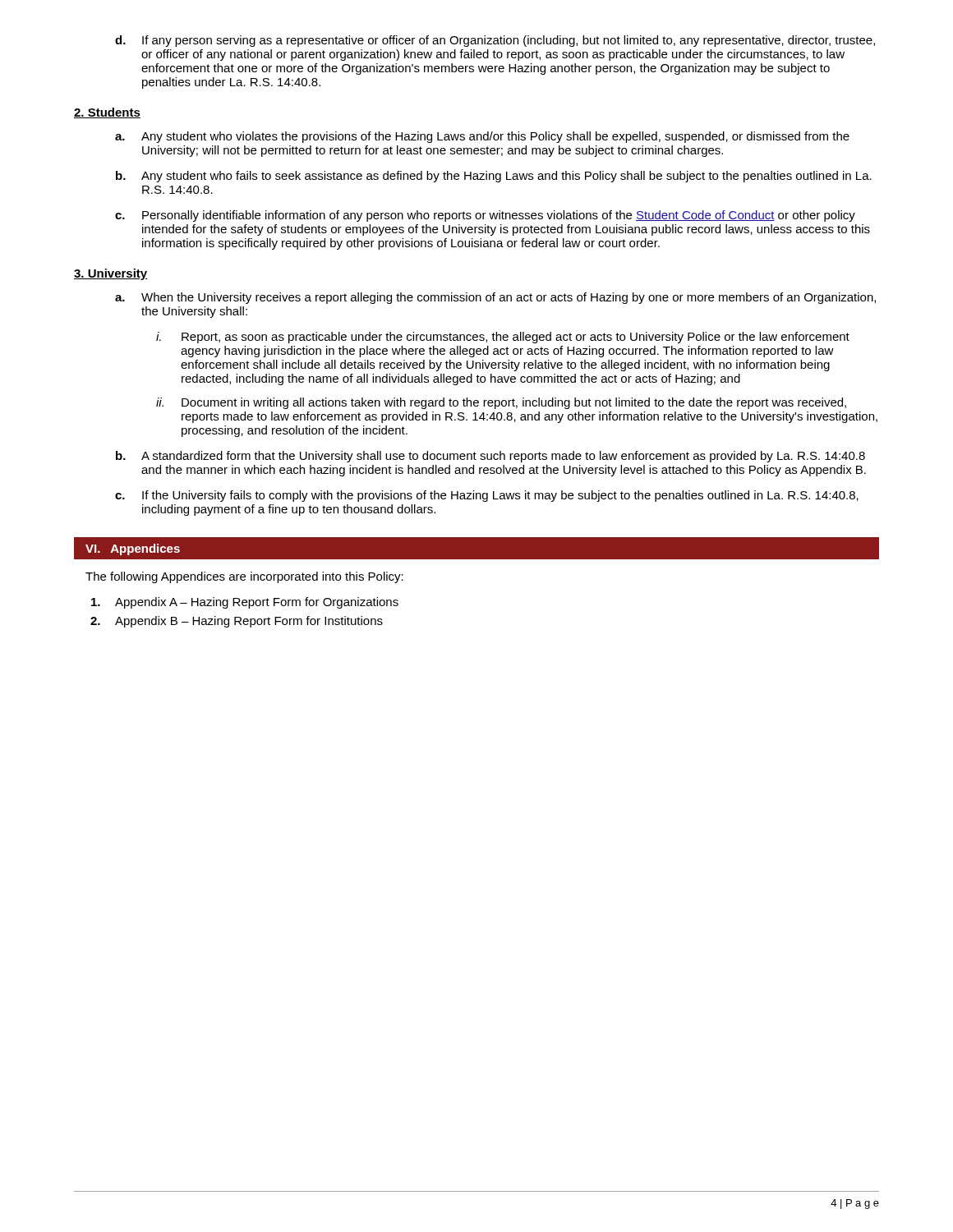
Task: Click on the list item with the text "2. Appendix B – Hazing"
Action: (237, 620)
